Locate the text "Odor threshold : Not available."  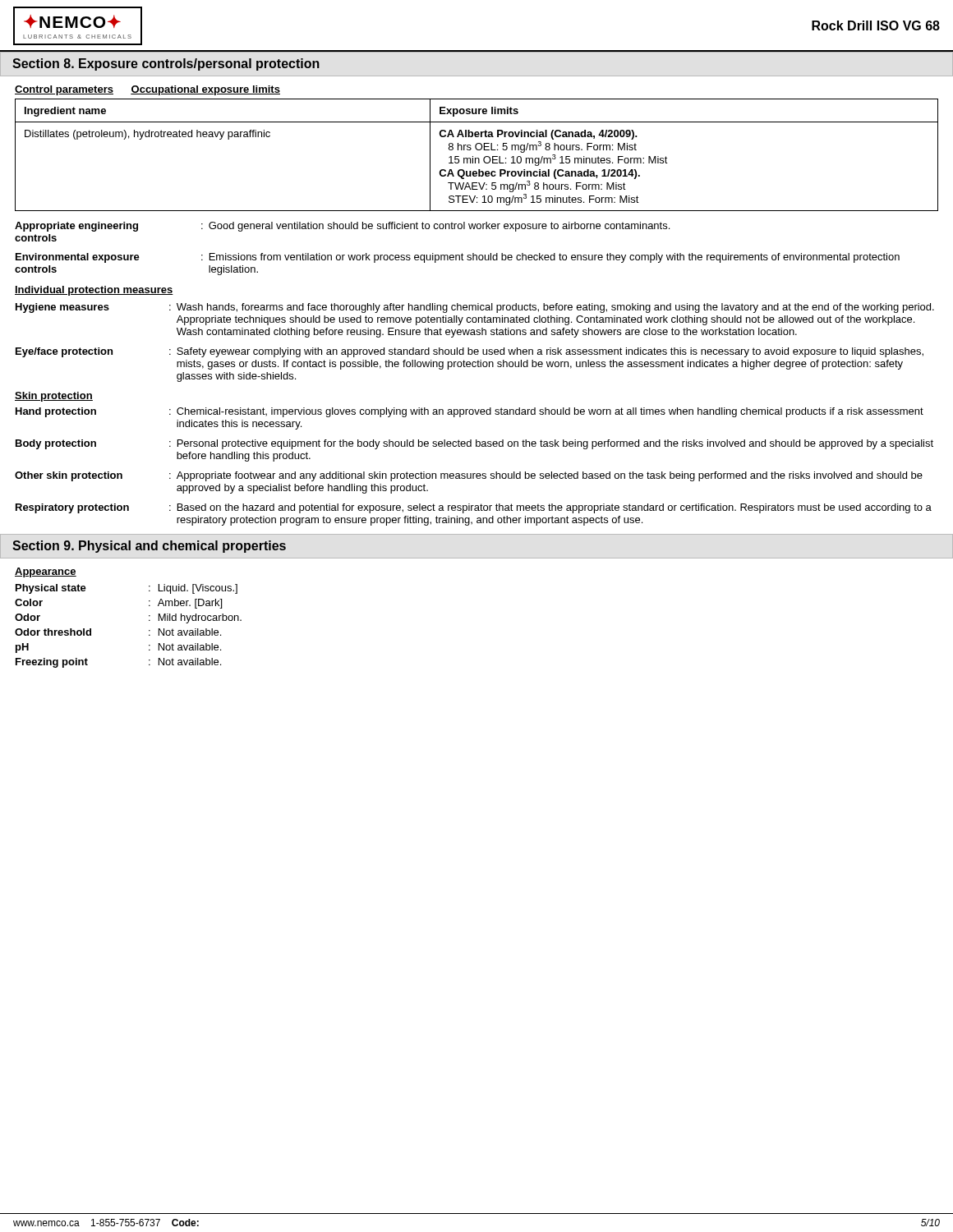click(50, 631)
